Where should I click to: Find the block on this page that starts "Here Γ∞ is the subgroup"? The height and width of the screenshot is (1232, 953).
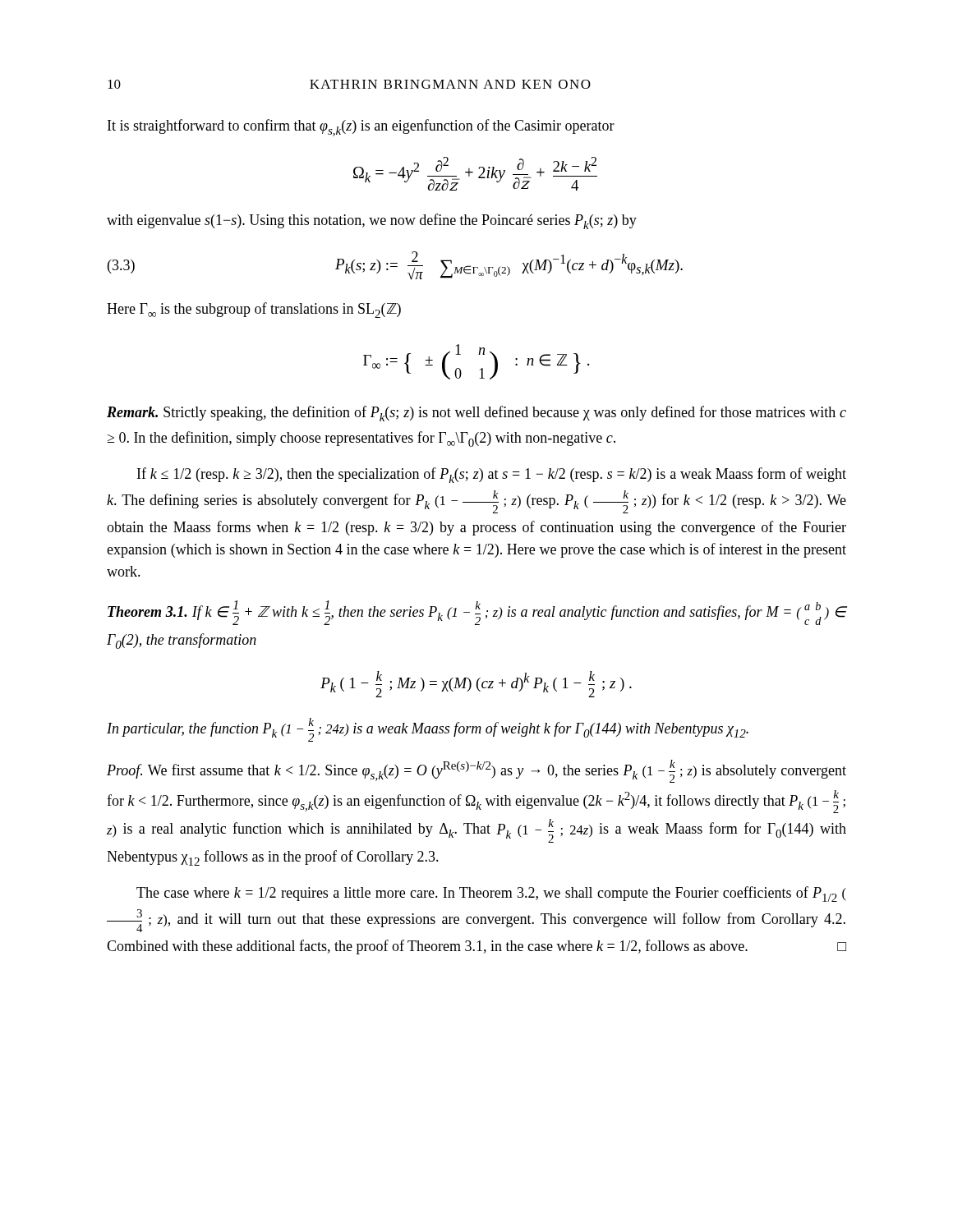(254, 310)
